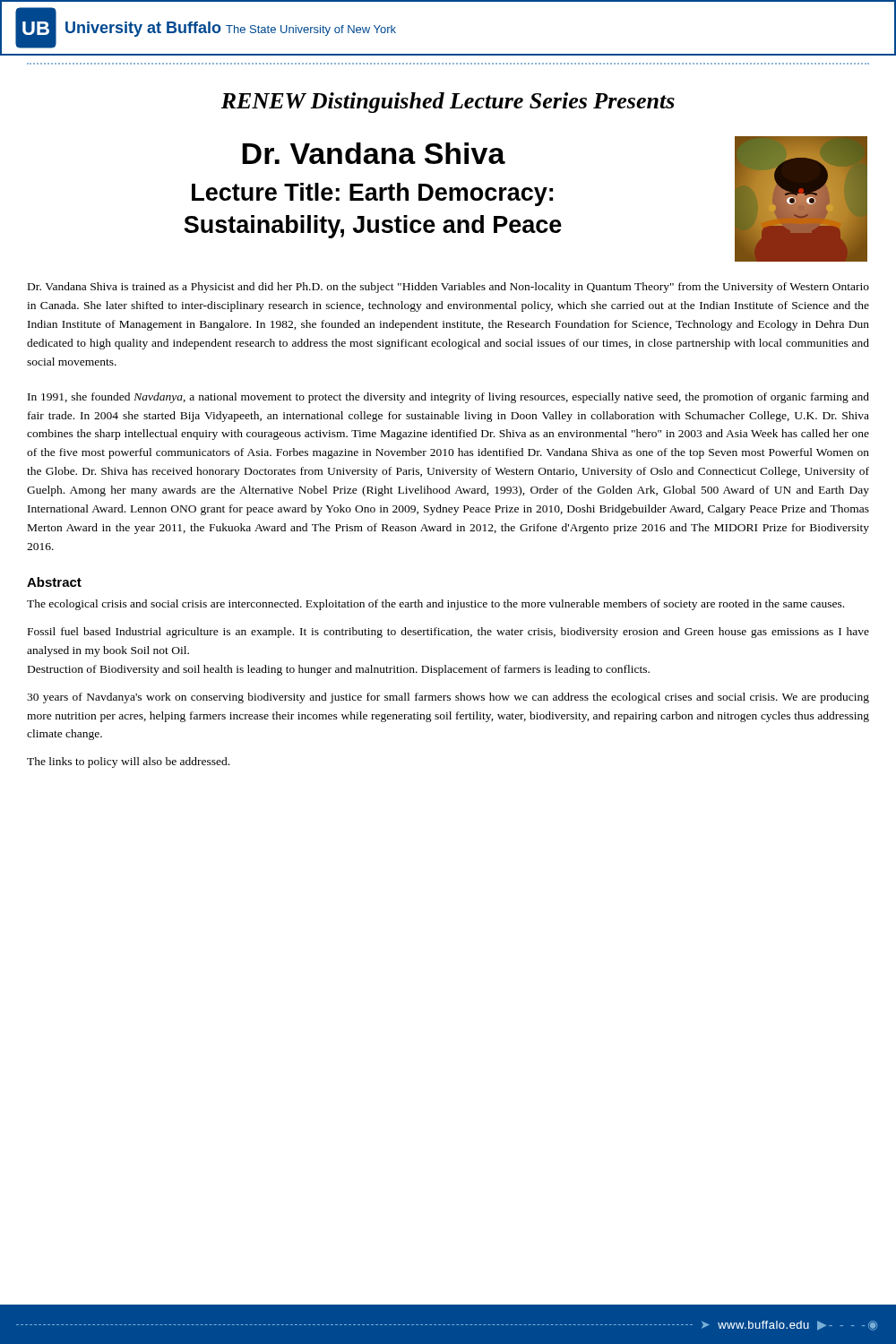The width and height of the screenshot is (896, 1344).
Task: Point to the text block starting "RENEW Distinguished Lecture"
Action: click(x=448, y=101)
